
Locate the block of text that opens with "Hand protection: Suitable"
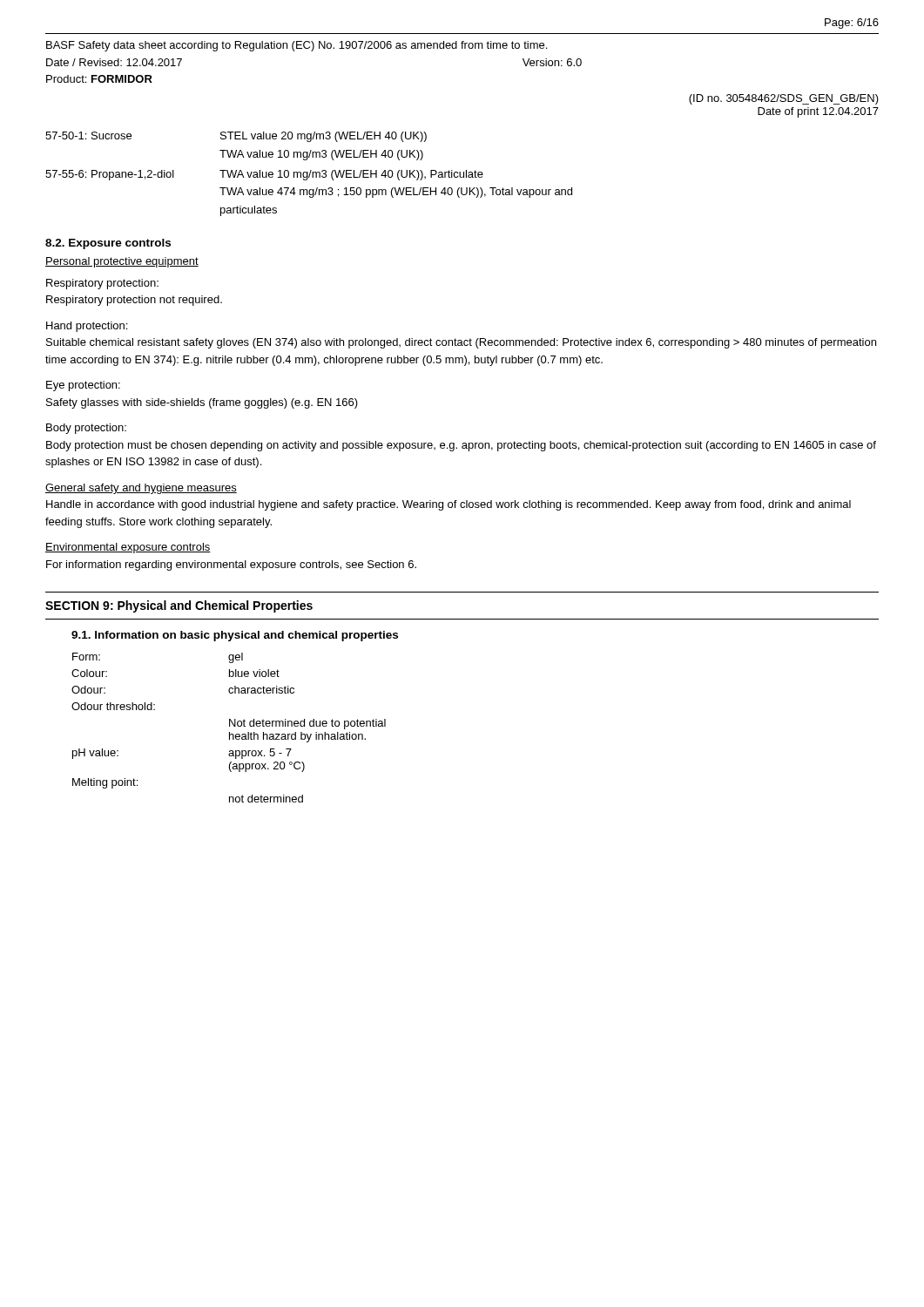click(461, 342)
